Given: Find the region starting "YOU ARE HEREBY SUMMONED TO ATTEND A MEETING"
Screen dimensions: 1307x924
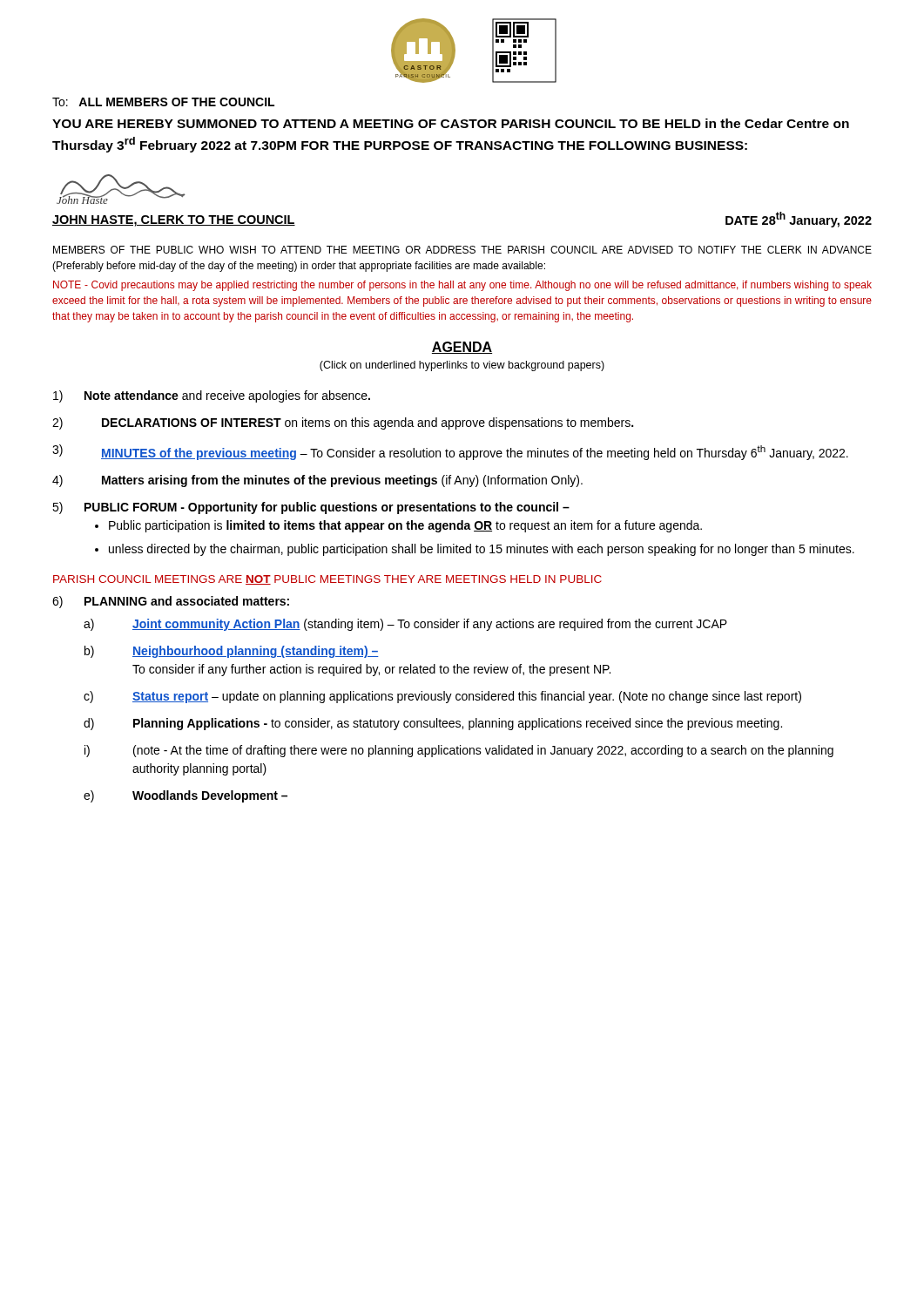Looking at the screenshot, I should [451, 134].
